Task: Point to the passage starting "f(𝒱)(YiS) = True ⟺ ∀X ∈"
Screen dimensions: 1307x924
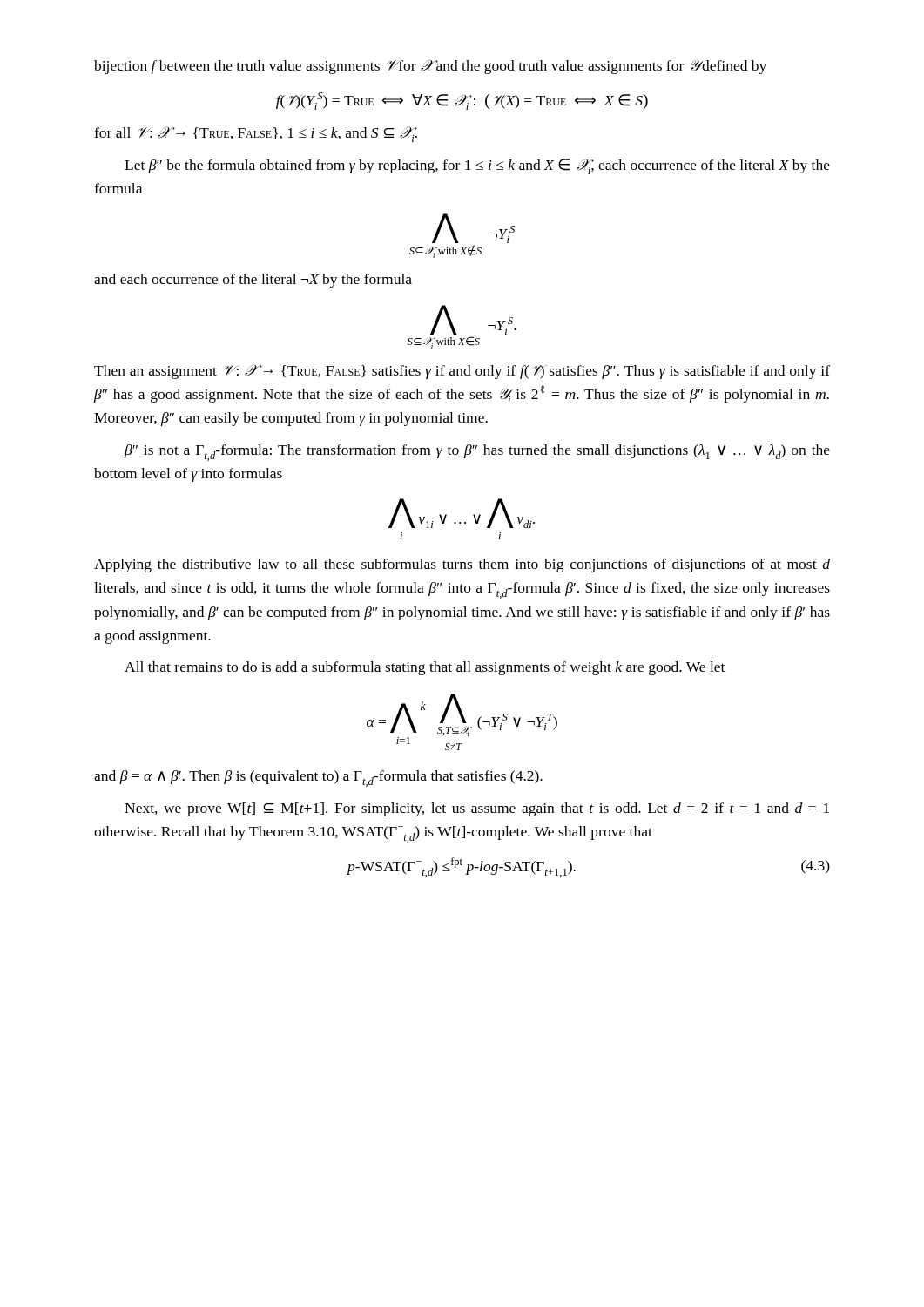Action: coord(462,101)
